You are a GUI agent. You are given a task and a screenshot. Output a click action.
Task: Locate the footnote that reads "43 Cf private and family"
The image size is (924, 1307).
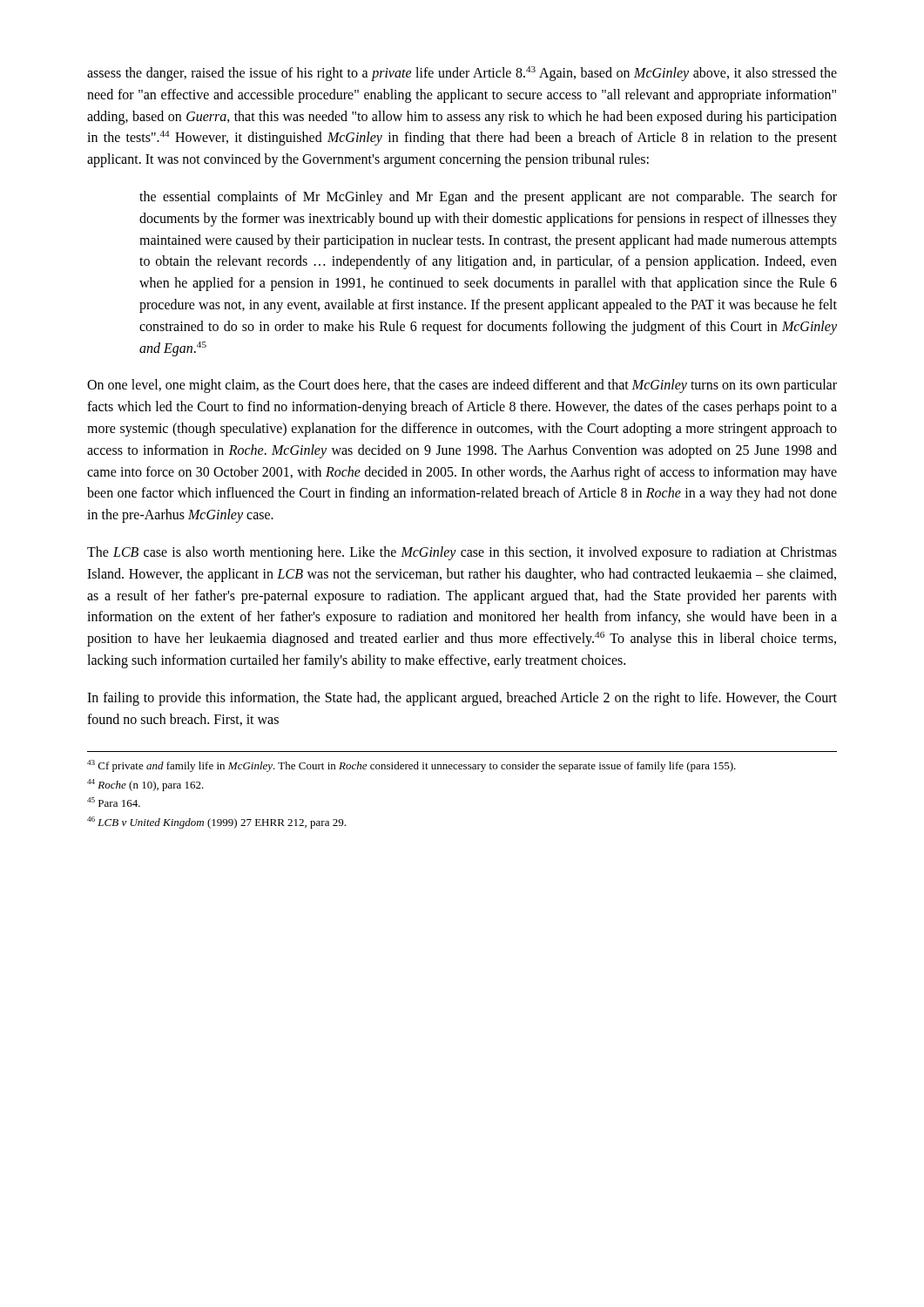(411, 766)
